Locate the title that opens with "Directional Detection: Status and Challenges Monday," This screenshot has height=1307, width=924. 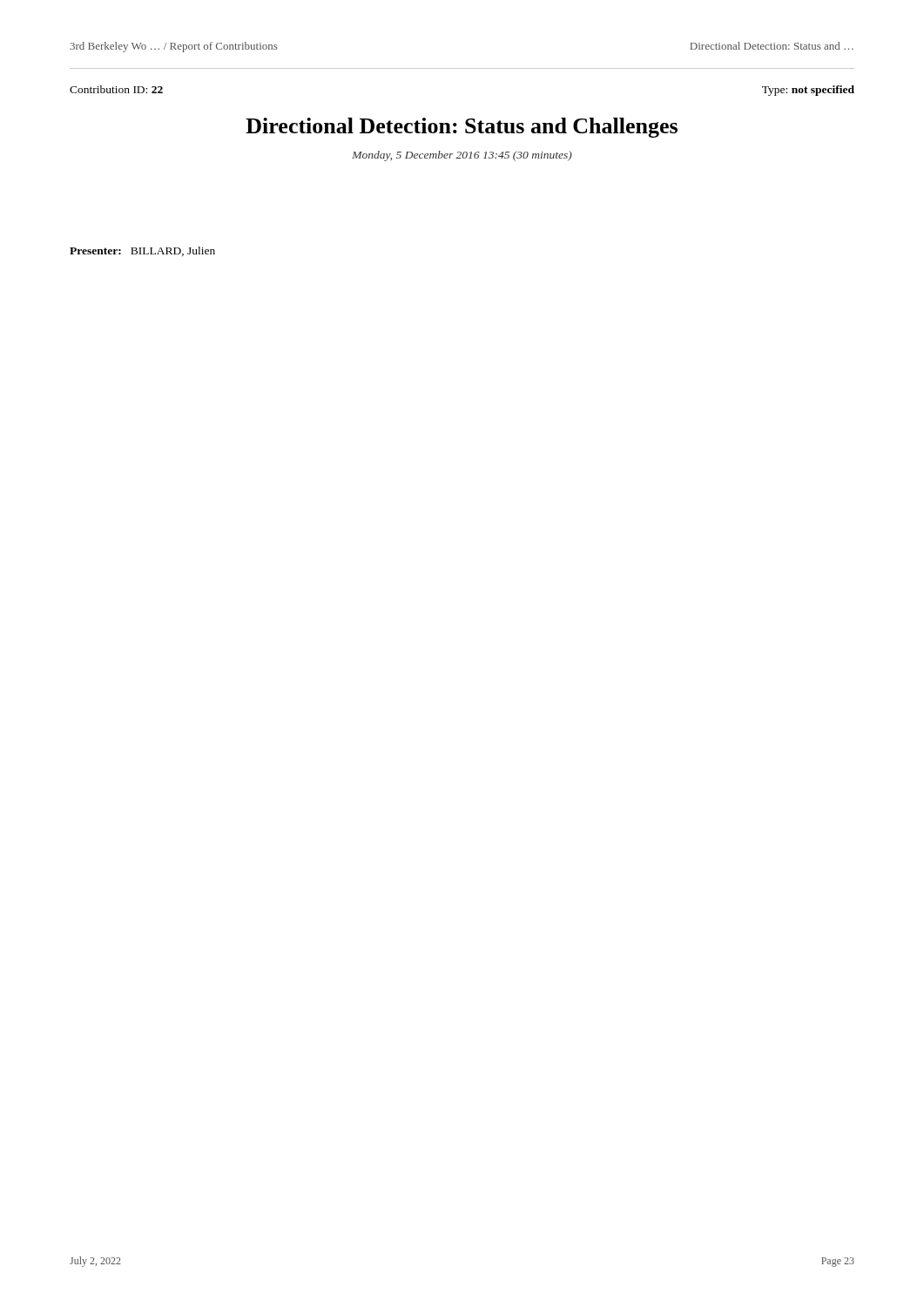pos(462,138)
